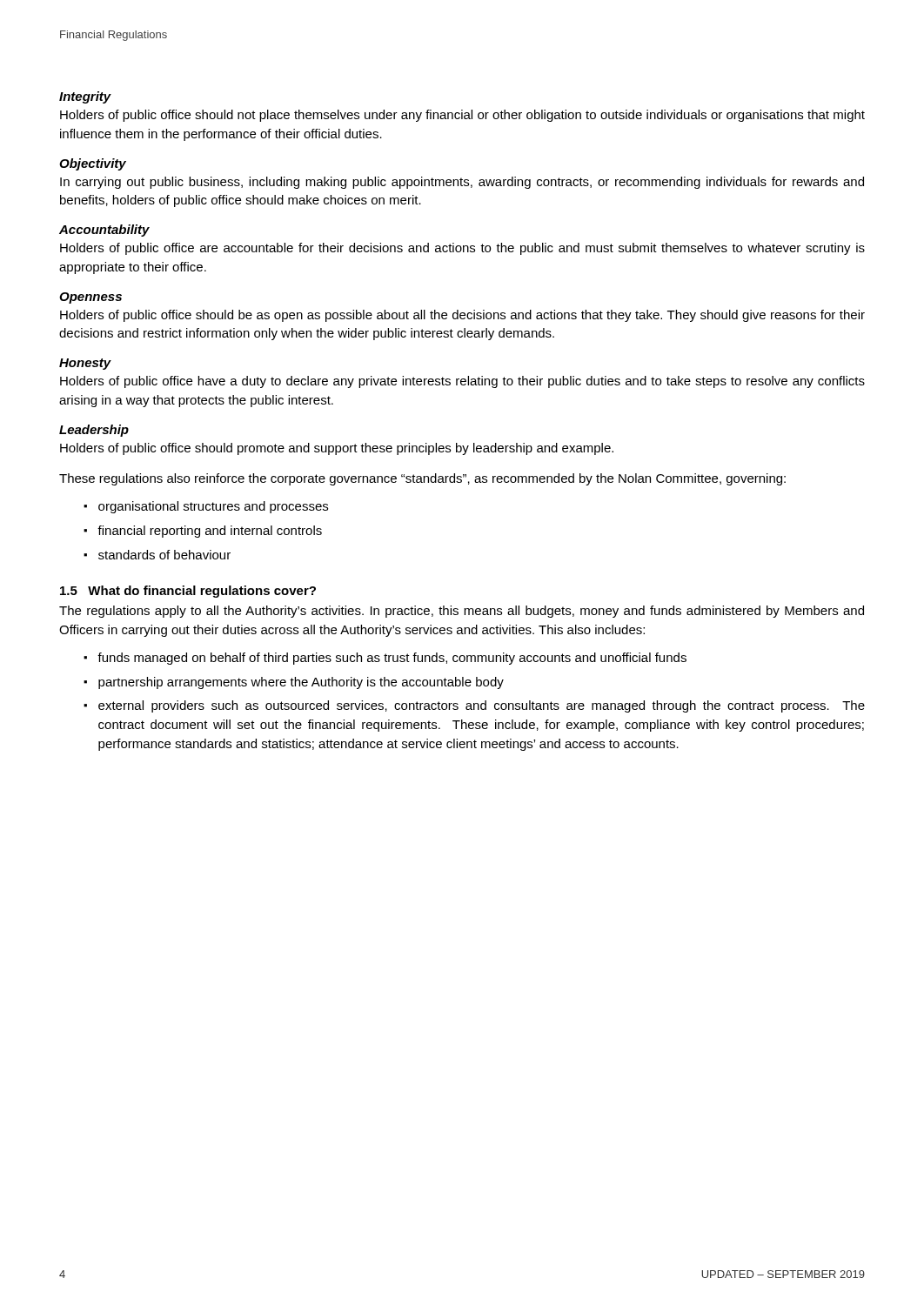Select the passage starting "1.5 What do"
924x1305 pixels.
pos(188,591)
